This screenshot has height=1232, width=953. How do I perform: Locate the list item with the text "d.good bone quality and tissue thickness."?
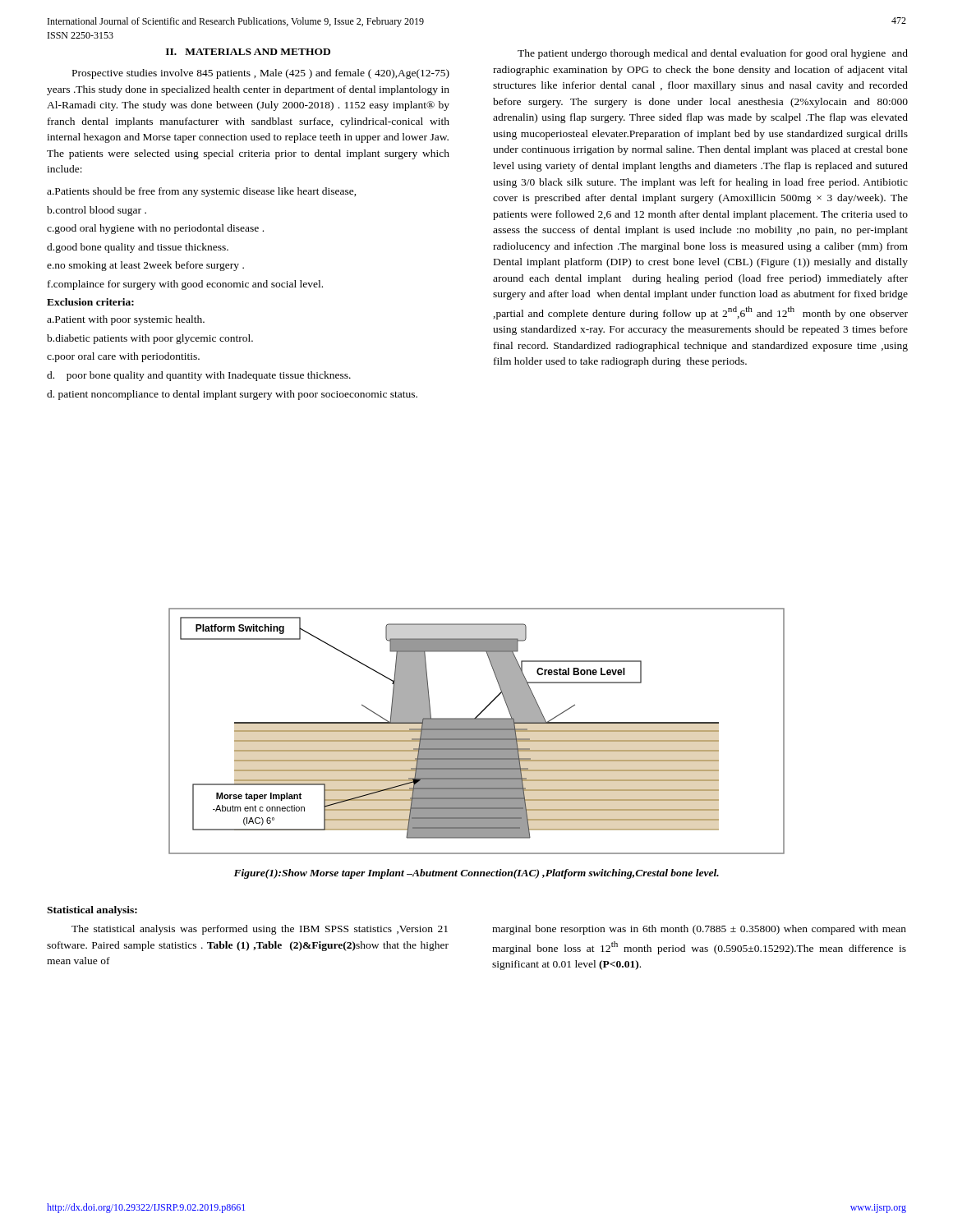pos(138,247)
